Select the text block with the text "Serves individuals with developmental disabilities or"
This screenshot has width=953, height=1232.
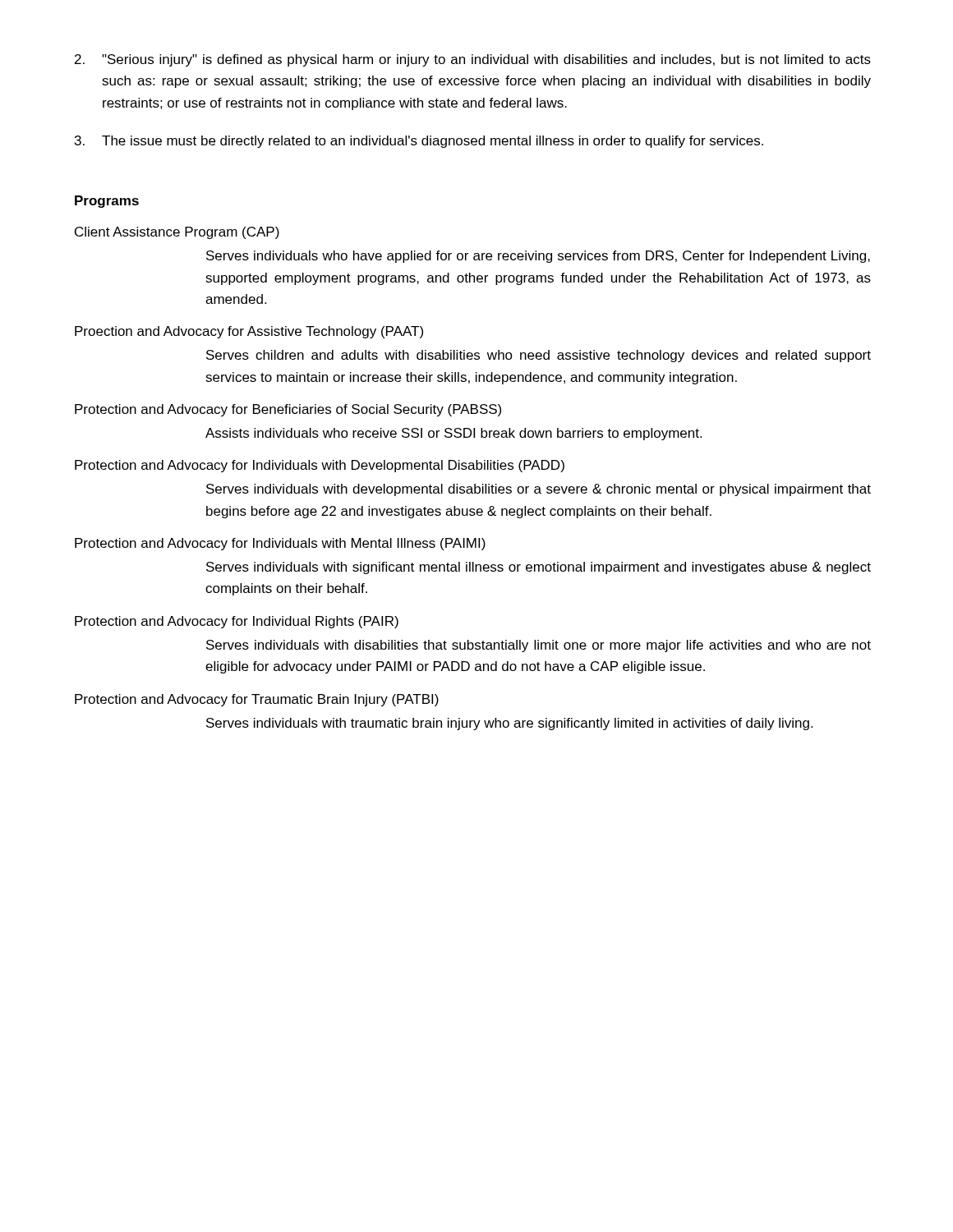pyautogui.click(x=538, y=500)
